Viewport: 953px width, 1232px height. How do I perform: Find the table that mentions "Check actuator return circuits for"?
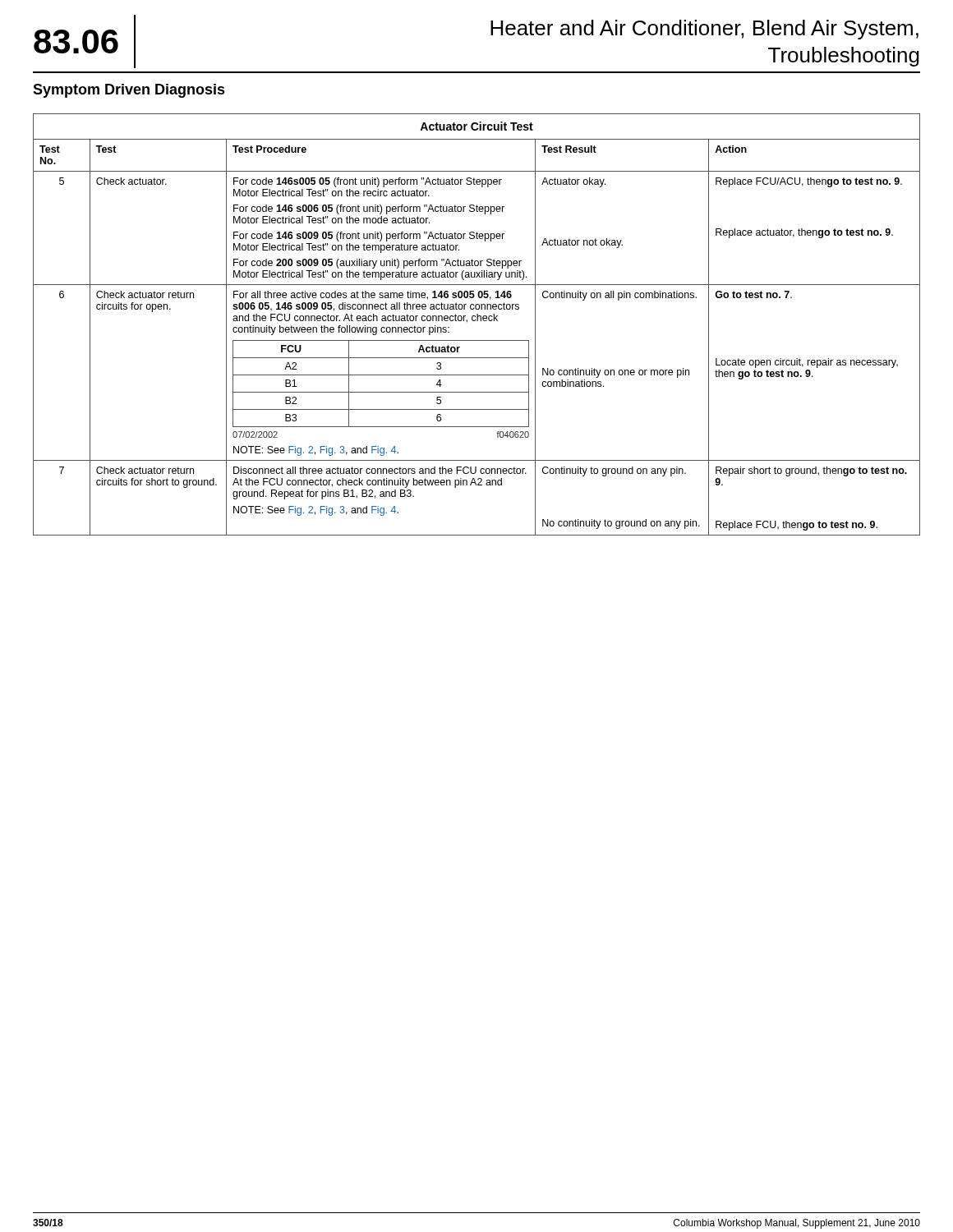[476, 324]
